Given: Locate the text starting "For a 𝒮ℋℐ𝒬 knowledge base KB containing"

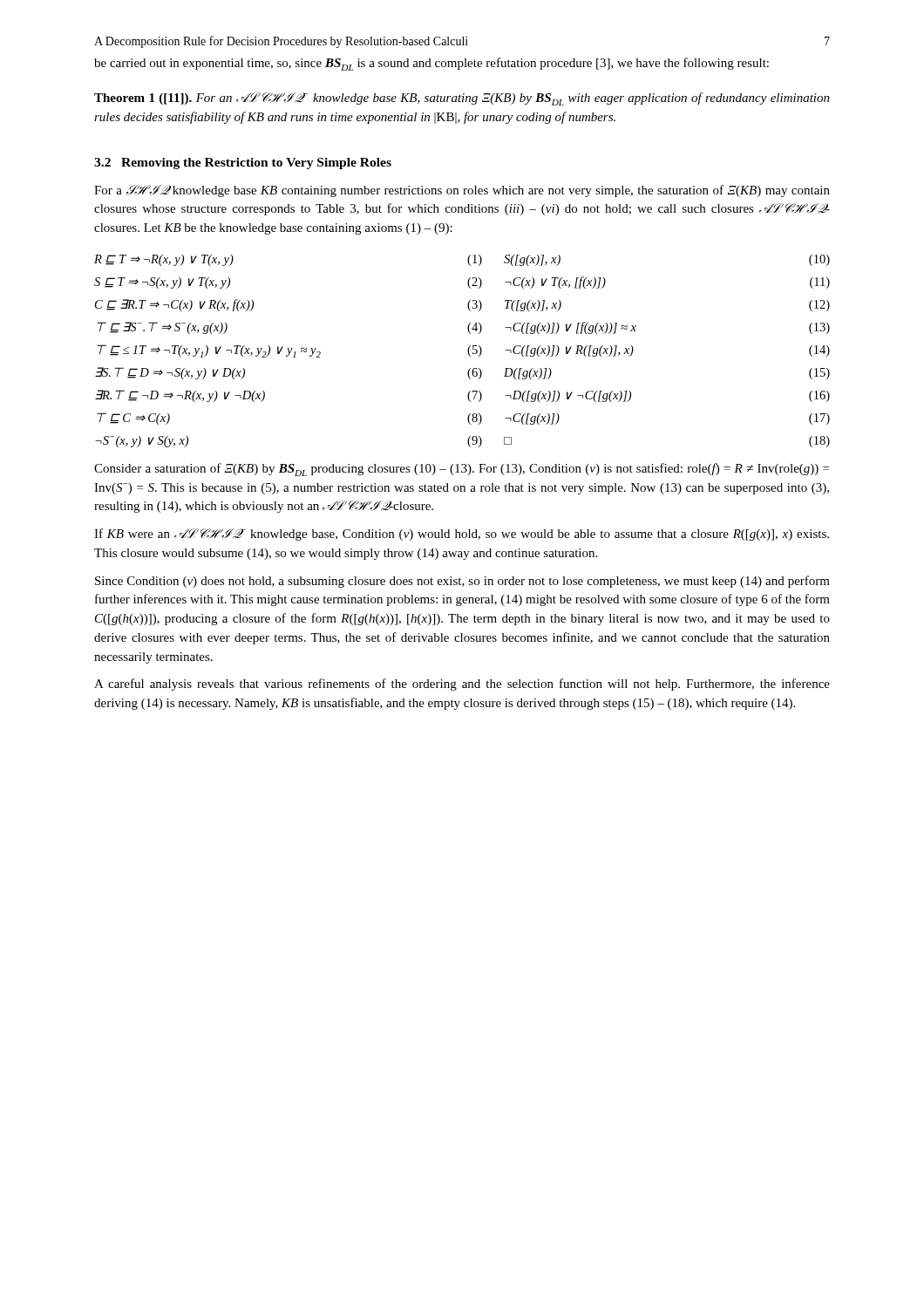Looking at the screenshot, I should click(462, 209).
